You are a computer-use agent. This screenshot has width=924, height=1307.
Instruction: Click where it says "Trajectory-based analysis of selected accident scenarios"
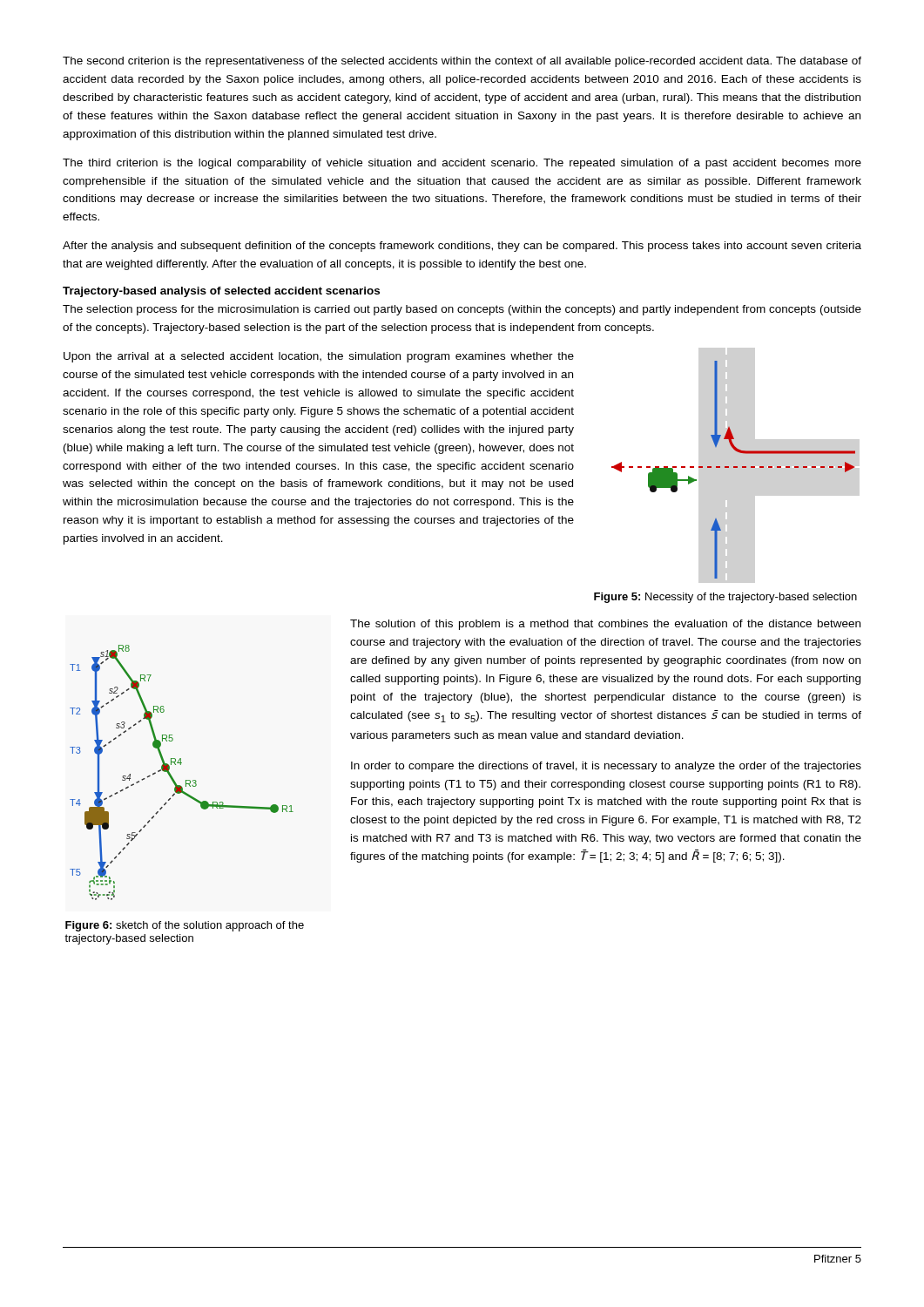pos(222,291)
